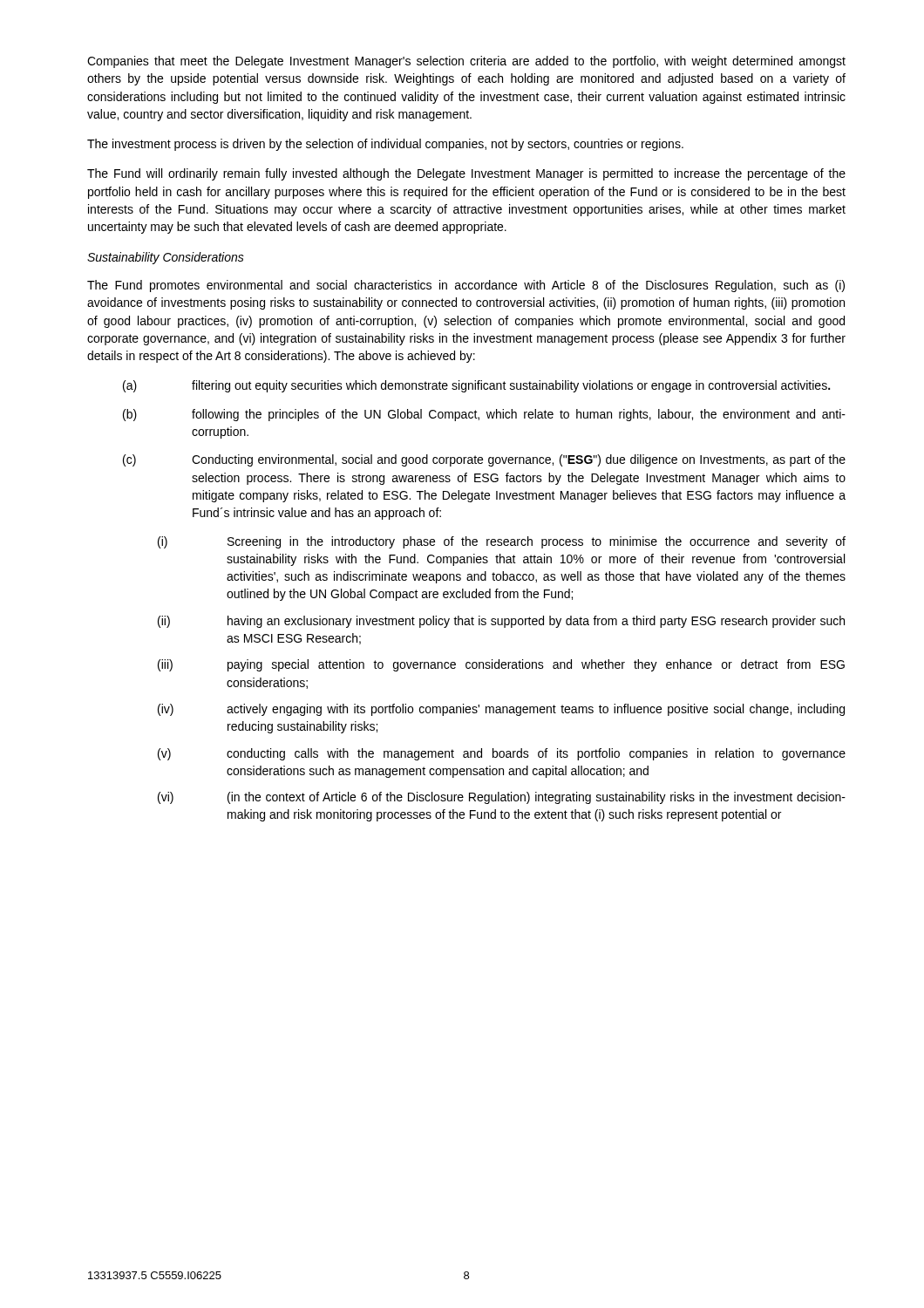Click on the text block that says "The Fund will"
924x1308 pixels.
tap(466, 201)
